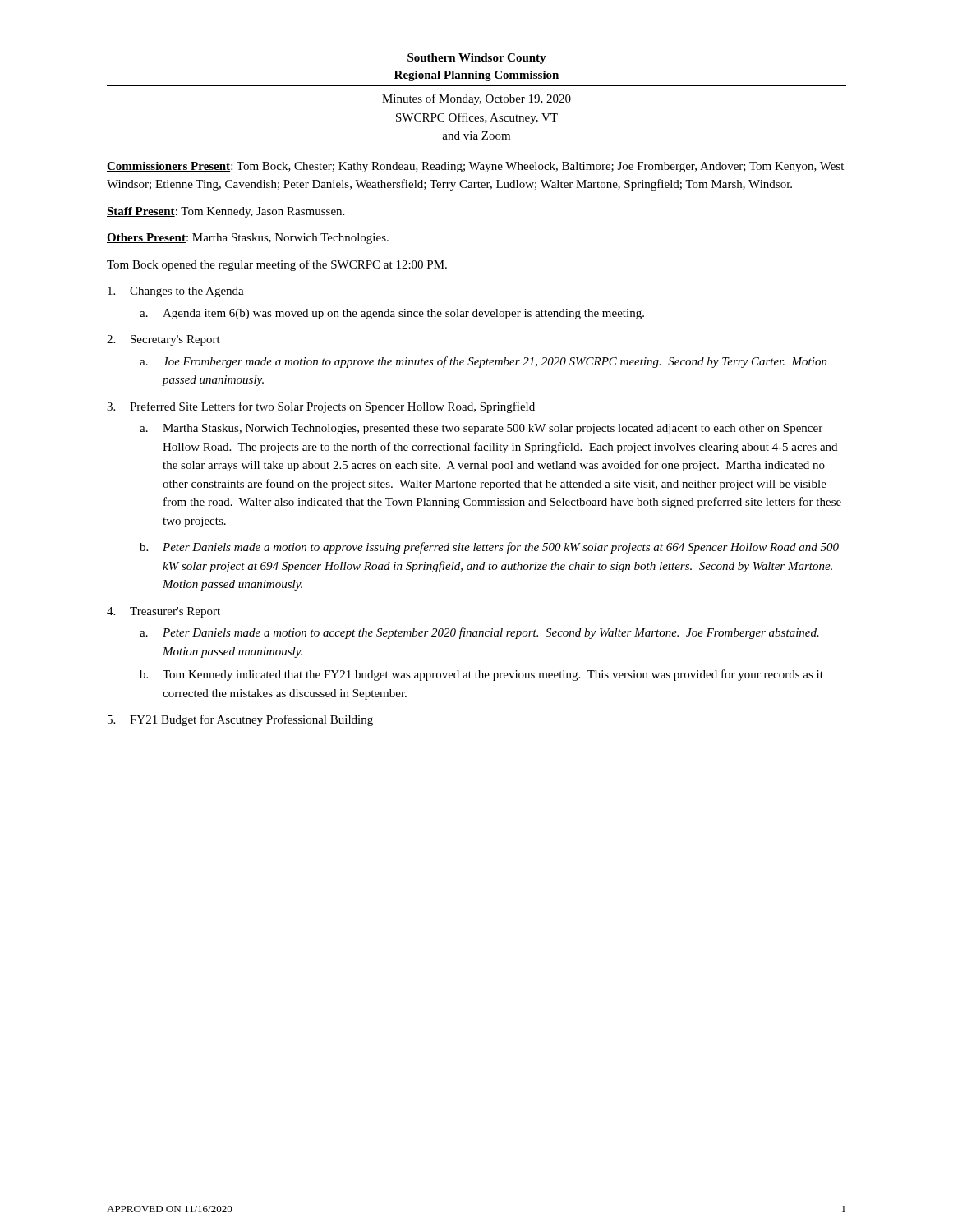The height and width of the screenshot is (1232, 953).
Task: Select the list item that says "b. Tom Kennedy indicated that"
Action: pos(493,684)
